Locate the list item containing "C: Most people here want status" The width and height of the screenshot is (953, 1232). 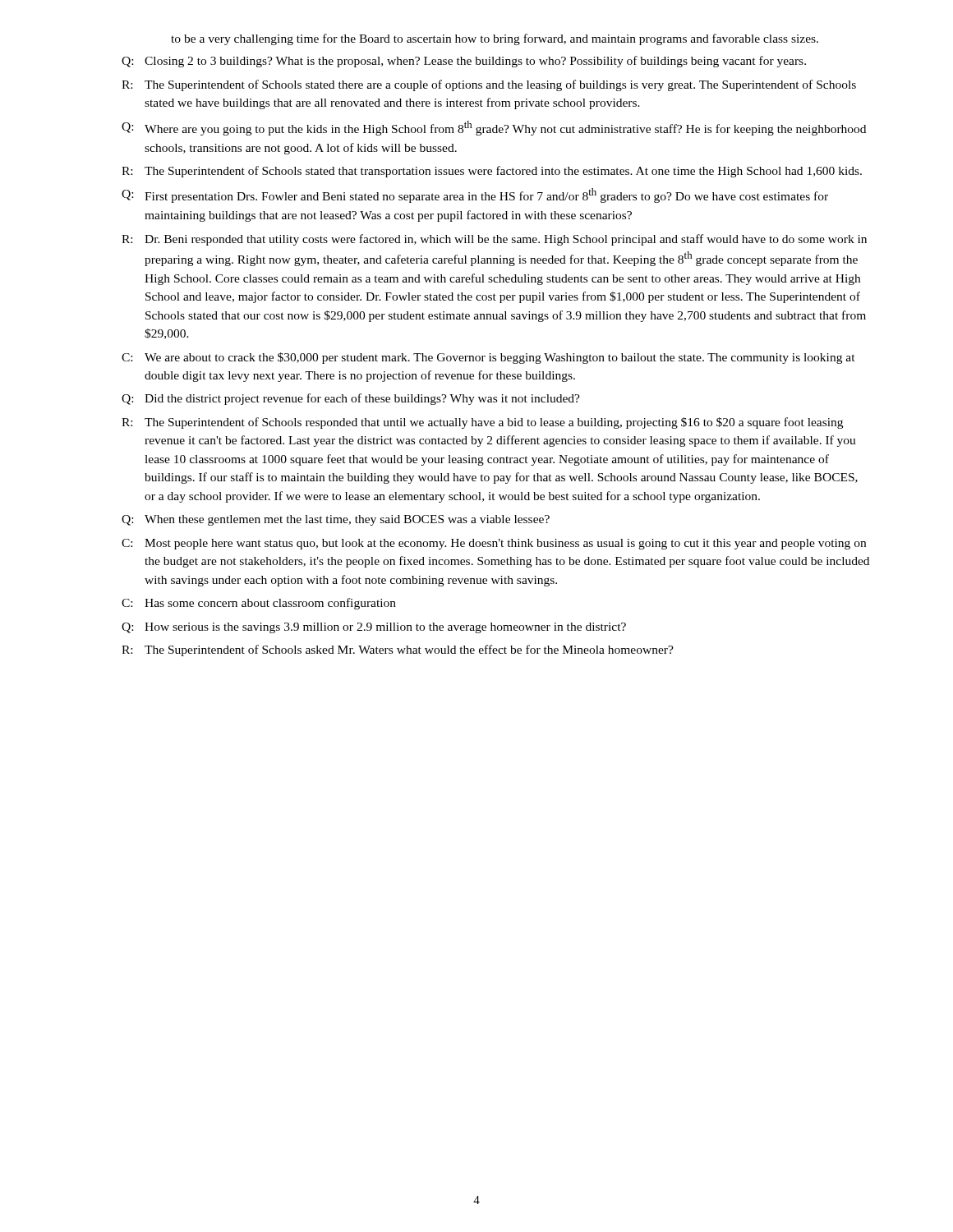496,561
